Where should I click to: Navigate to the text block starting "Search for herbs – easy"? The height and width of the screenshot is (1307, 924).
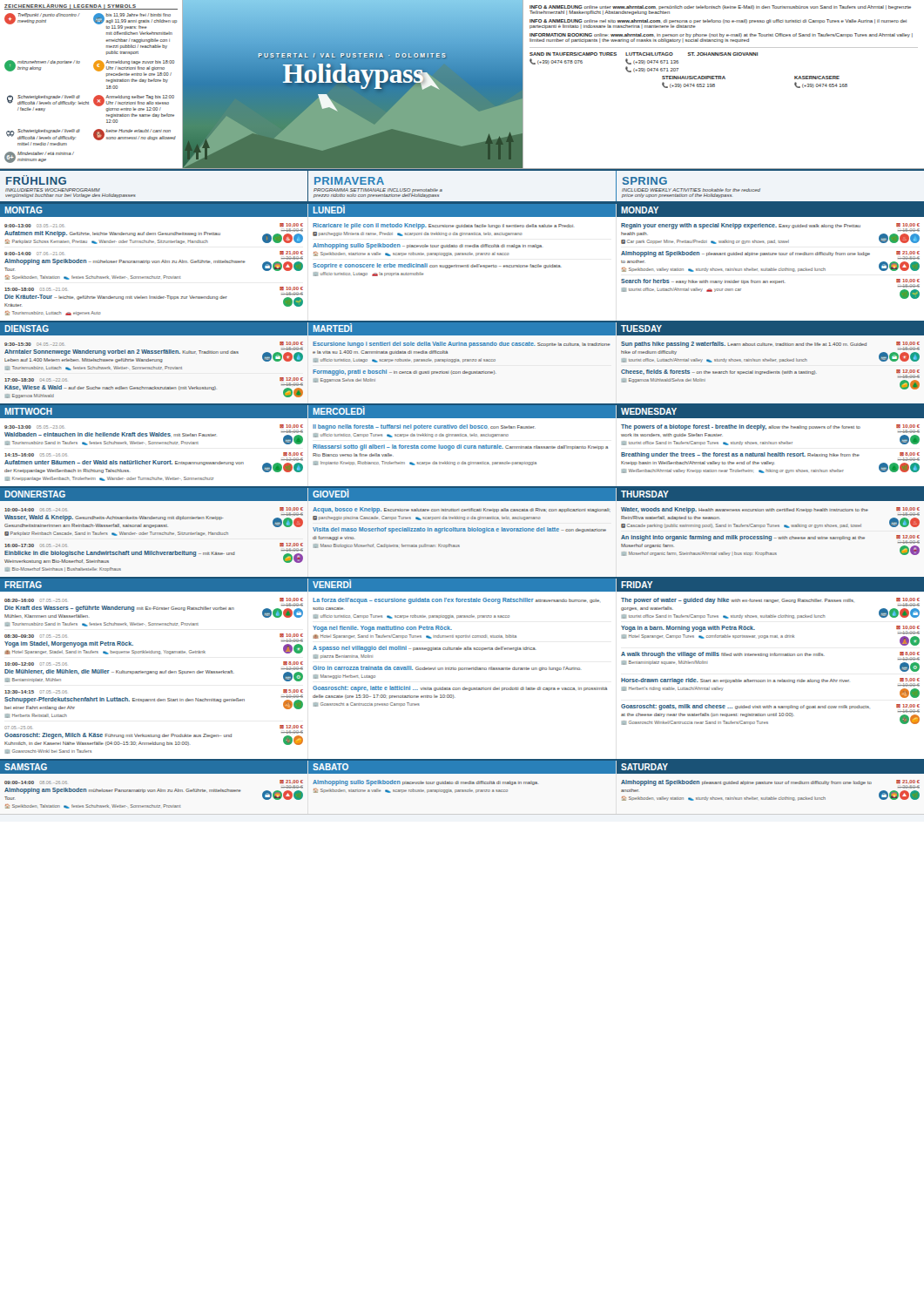tap(770, 288)
